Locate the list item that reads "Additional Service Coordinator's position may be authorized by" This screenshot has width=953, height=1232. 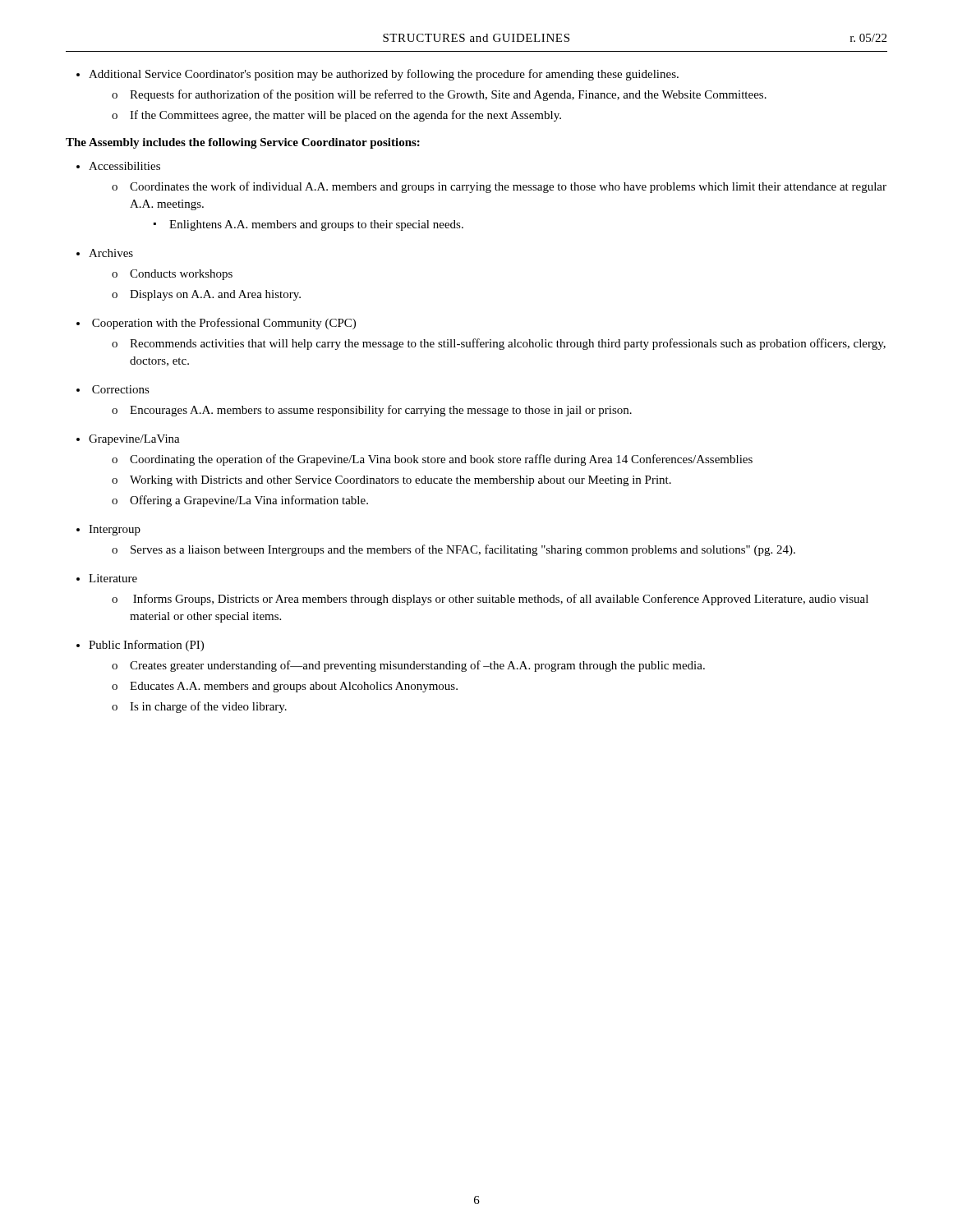(476, 95)
